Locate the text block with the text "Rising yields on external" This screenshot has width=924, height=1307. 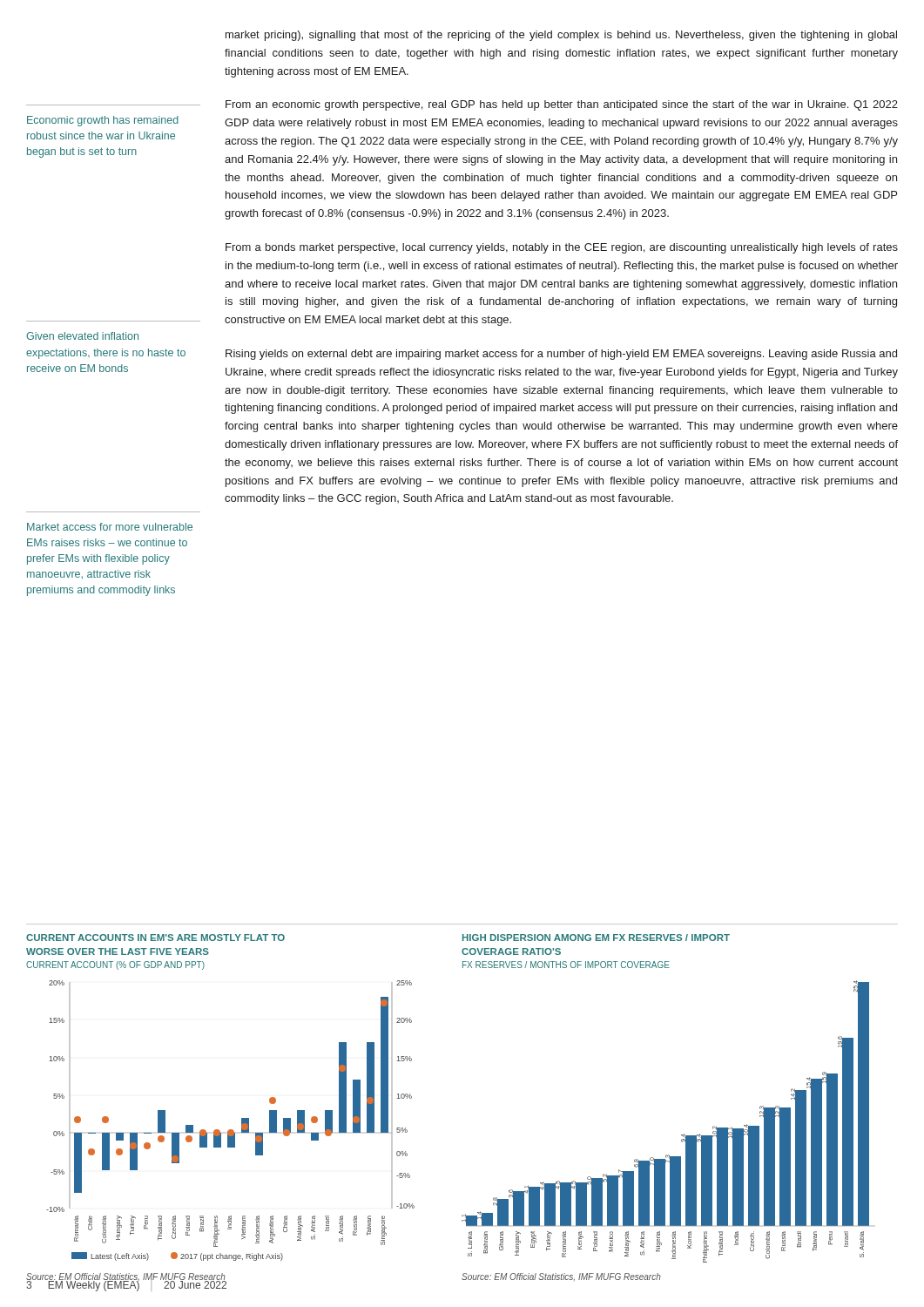[x=561, y=426]
